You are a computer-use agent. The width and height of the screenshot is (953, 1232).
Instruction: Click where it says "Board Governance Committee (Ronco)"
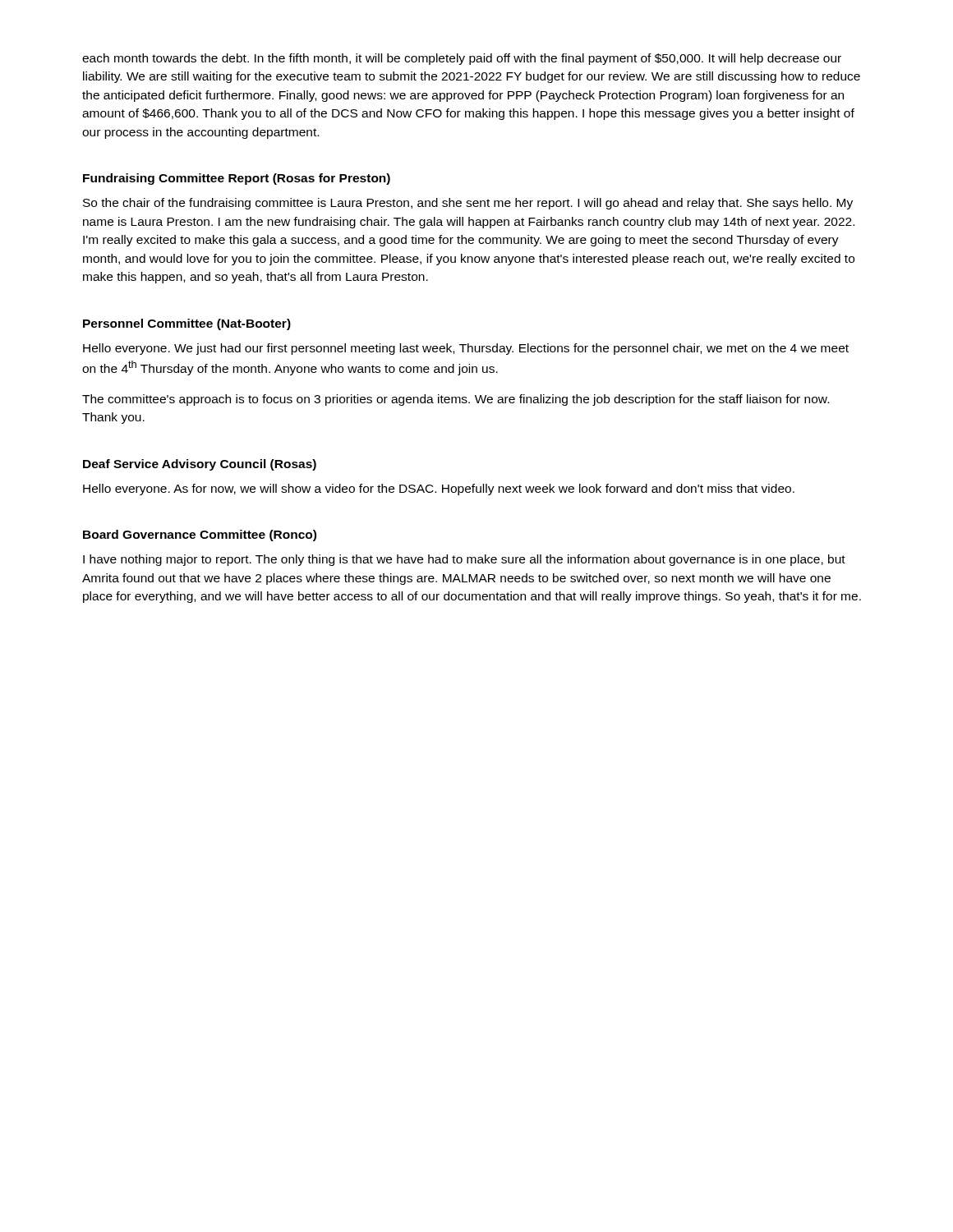click(200, 534)
